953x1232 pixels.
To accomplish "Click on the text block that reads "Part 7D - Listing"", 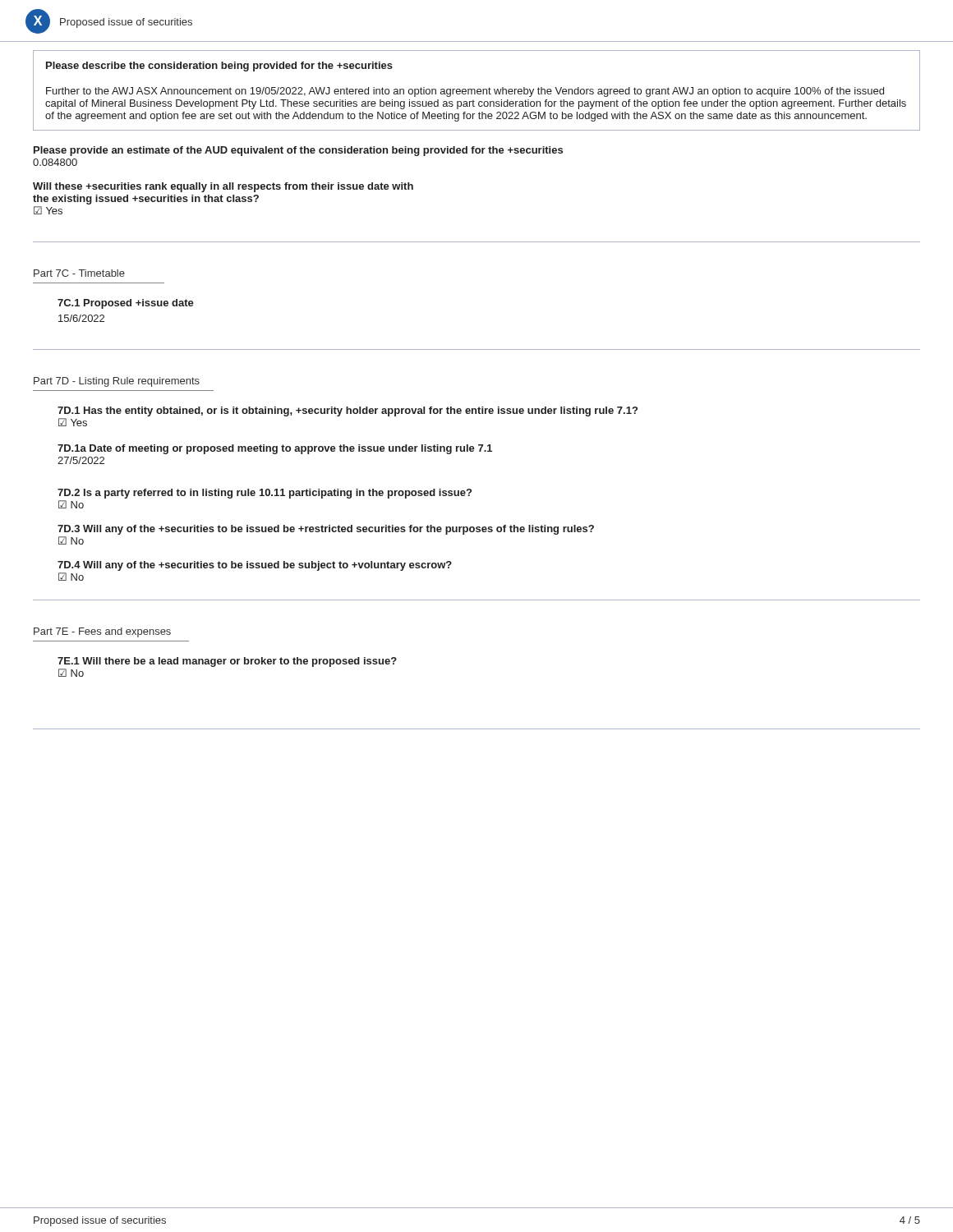I will 116,381.
